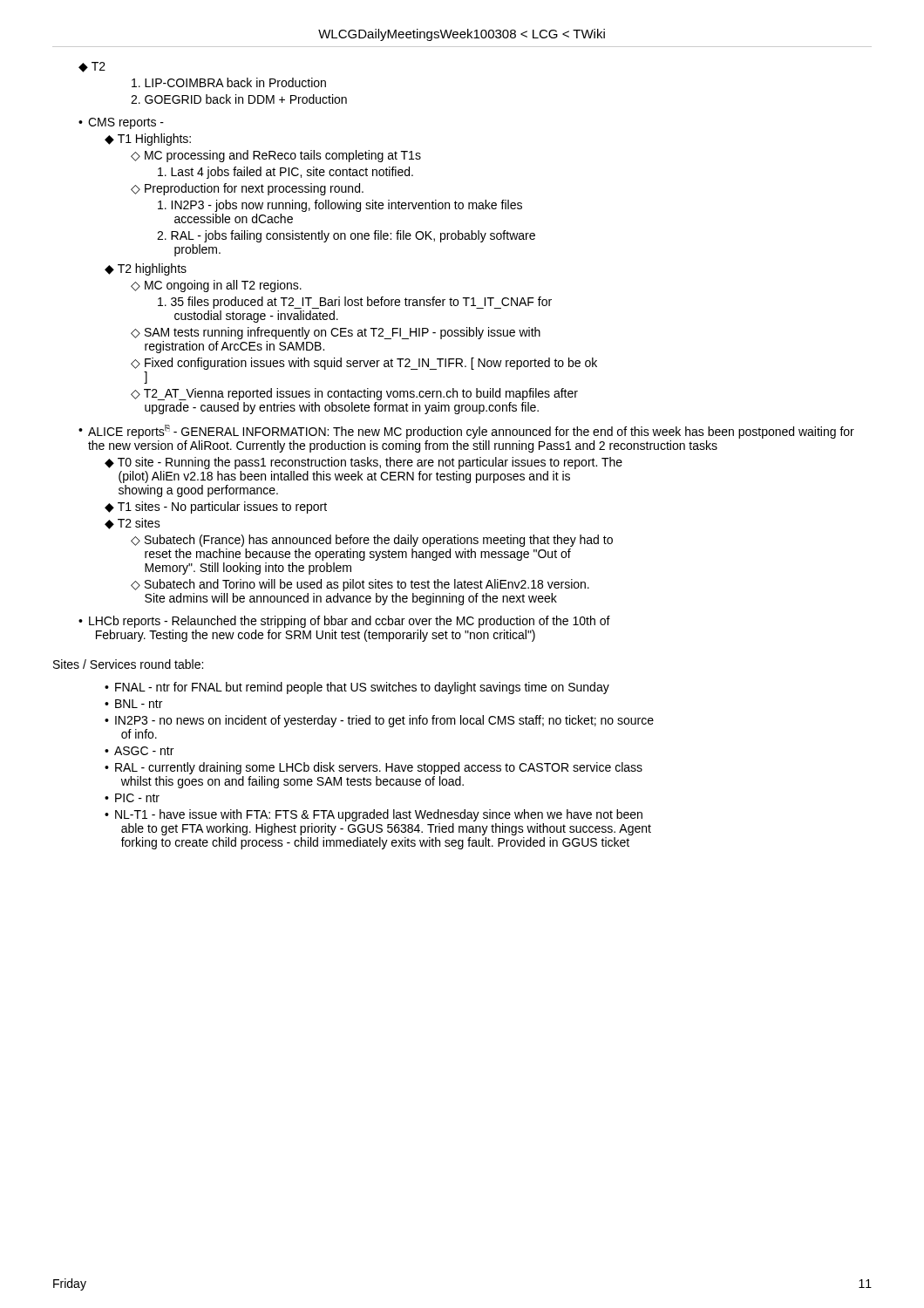
Task: Click the passage that begins "Last 4 jobs failed at PIC,"
Action: (285, 172)
